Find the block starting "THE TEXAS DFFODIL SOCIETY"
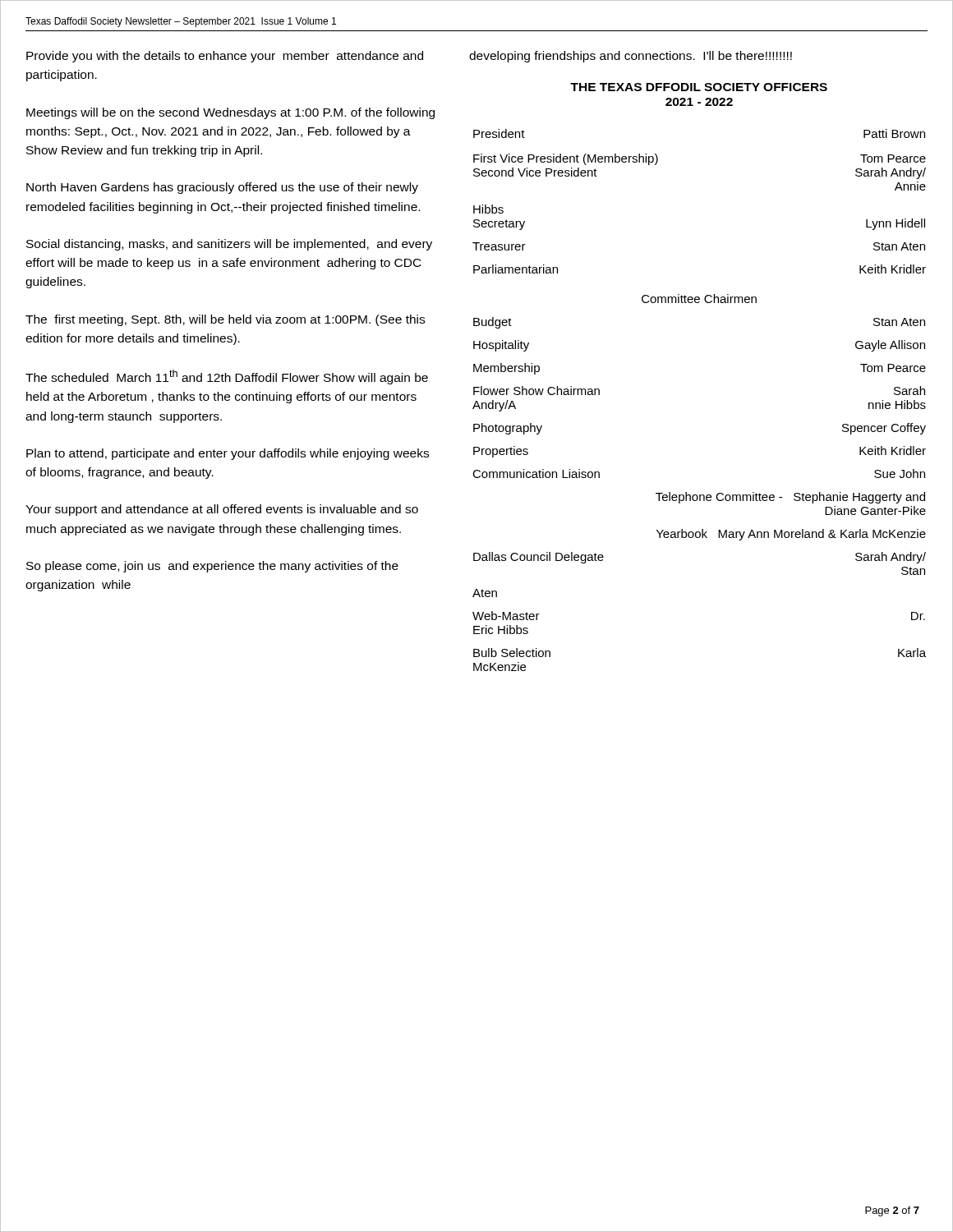953x1232 pixels. point(699,94)
